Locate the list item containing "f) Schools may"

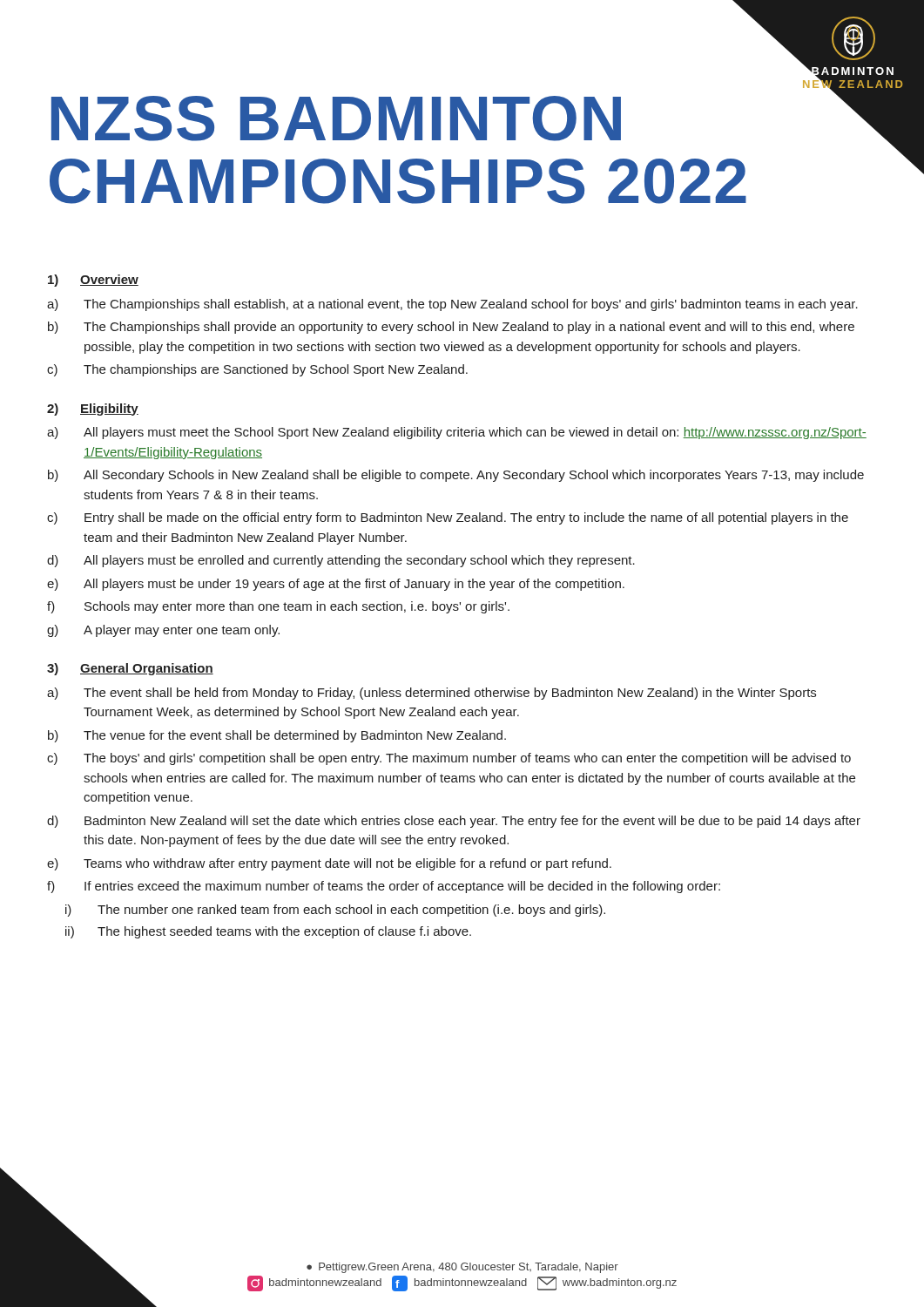point(462,607)
